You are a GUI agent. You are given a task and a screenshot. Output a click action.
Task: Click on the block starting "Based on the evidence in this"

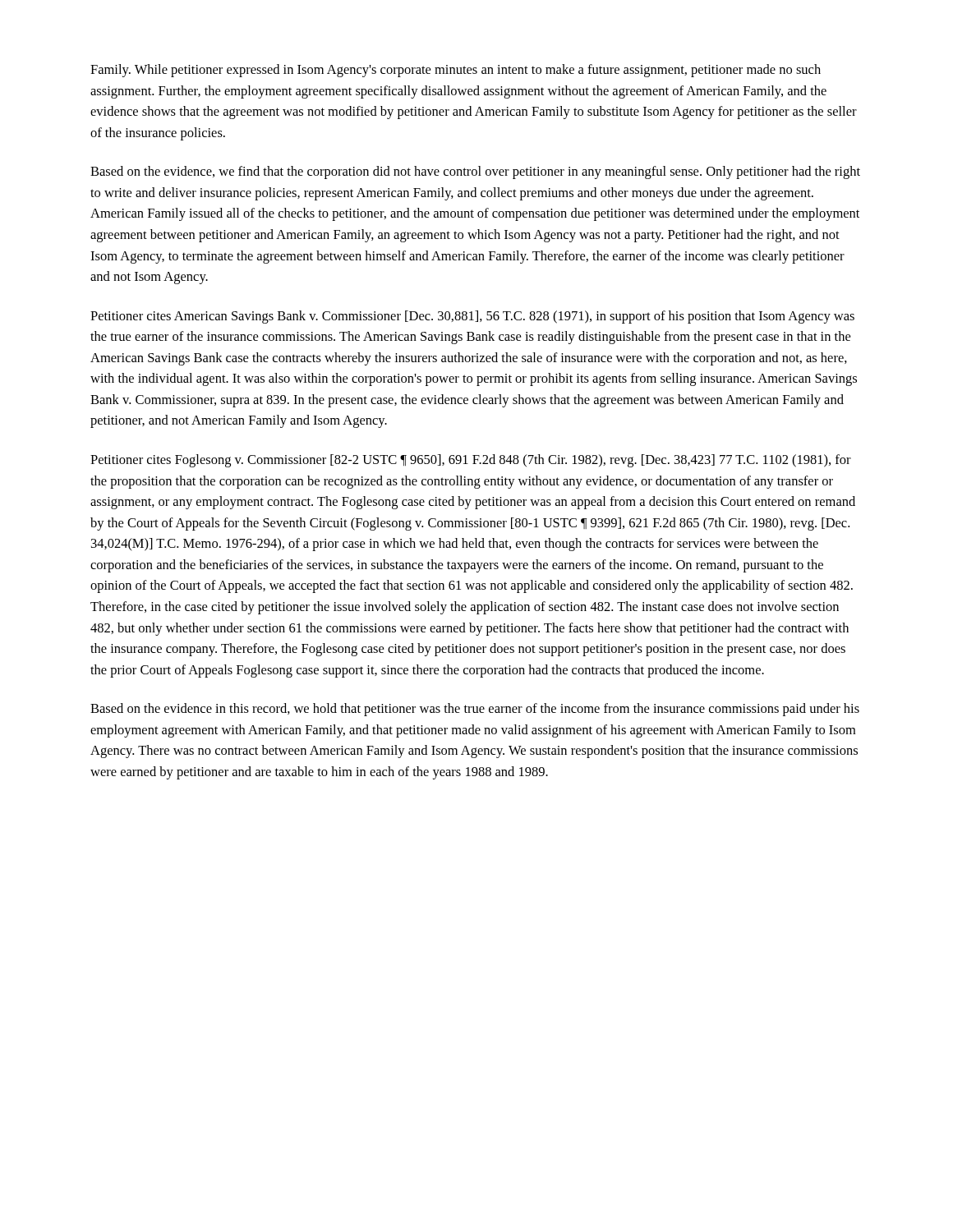pos(475,740)
